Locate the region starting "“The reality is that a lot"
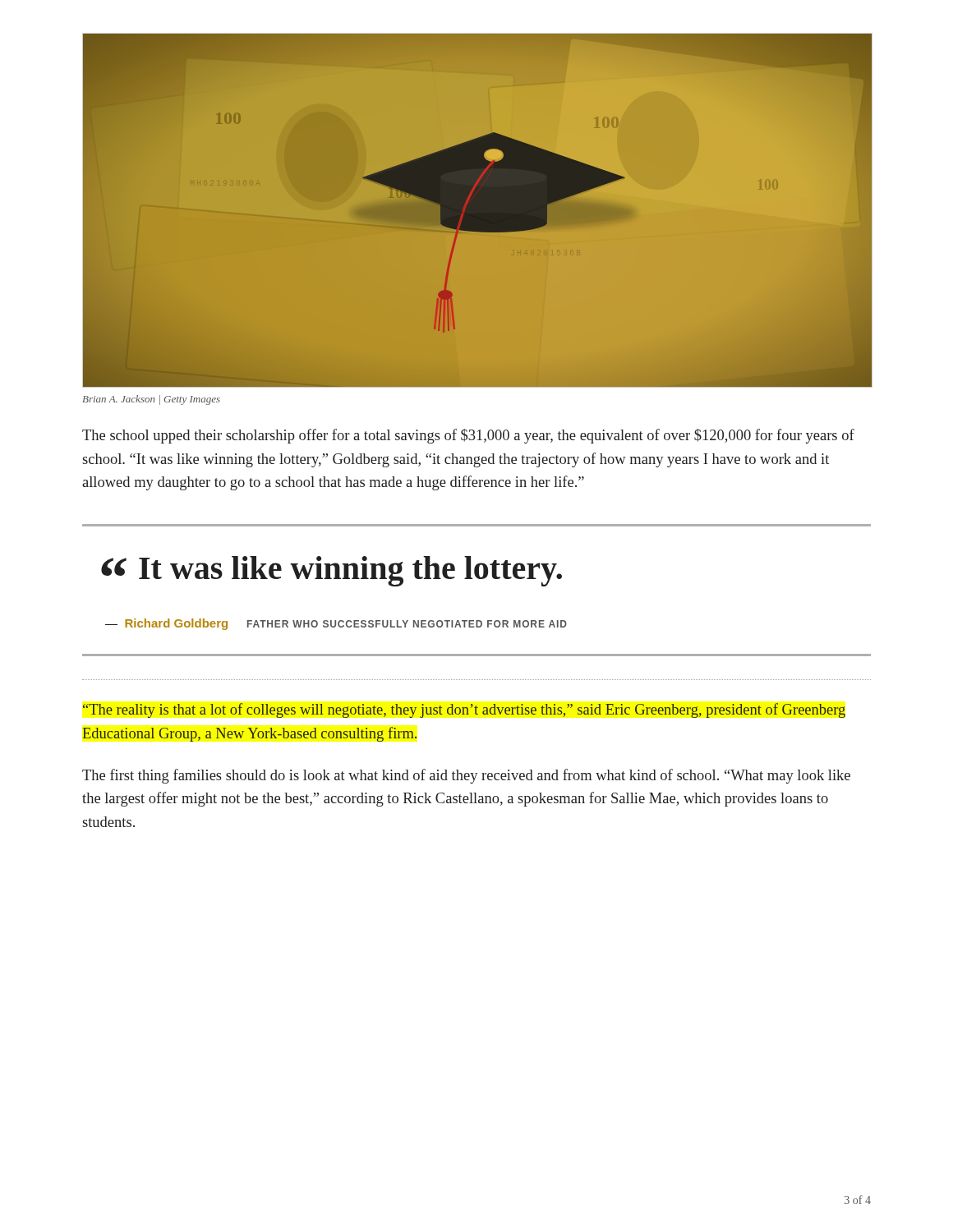The width and height of the screenshot is (953, 1232). point(464,722)
